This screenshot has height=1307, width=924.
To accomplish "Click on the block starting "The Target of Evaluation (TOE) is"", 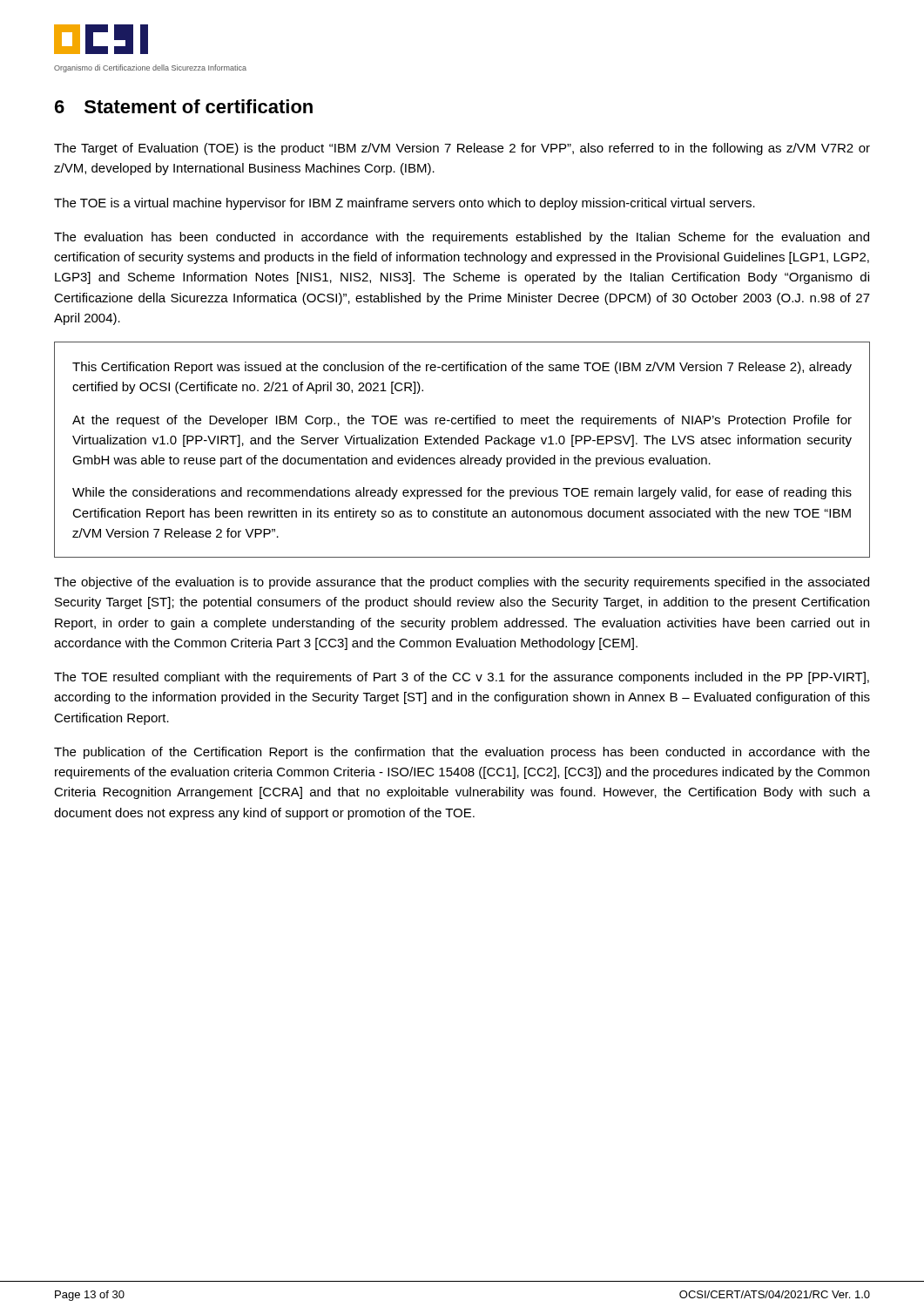I will pos(462,158).
